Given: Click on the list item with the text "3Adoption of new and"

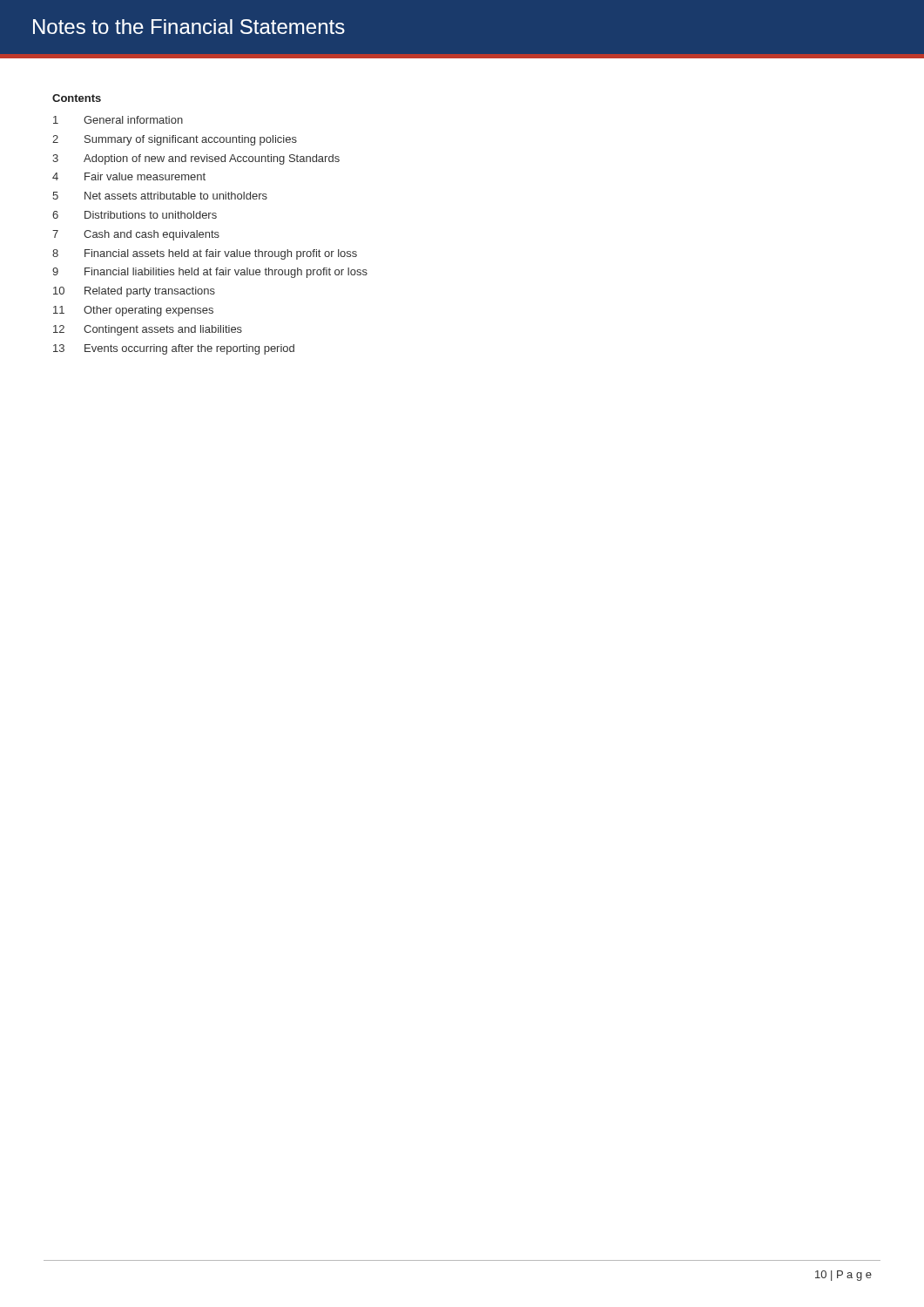Looking at the screenshot, I should tap(196, 159).
